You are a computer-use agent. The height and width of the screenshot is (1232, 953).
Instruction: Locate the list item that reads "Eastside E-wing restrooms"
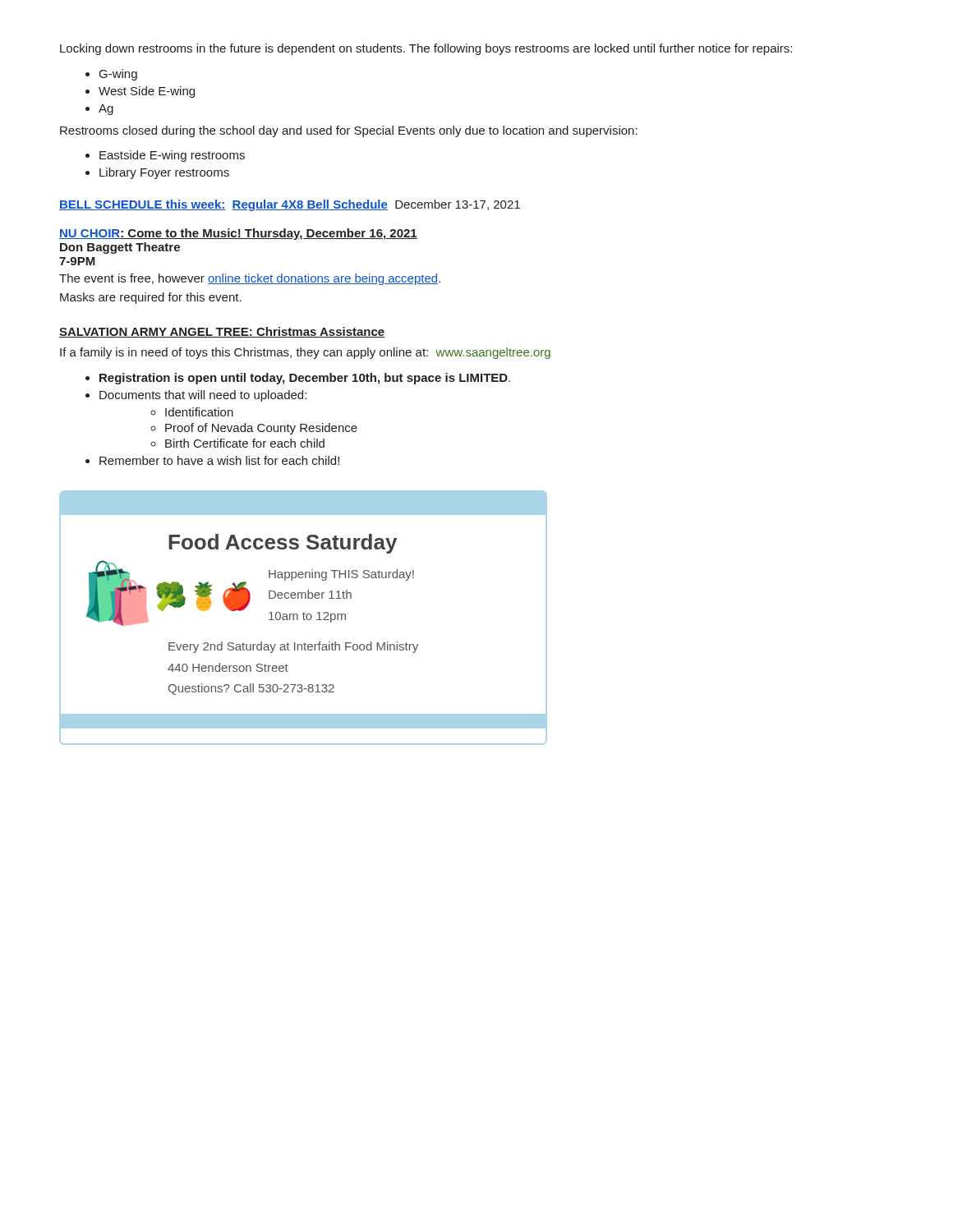pos(172,155)
